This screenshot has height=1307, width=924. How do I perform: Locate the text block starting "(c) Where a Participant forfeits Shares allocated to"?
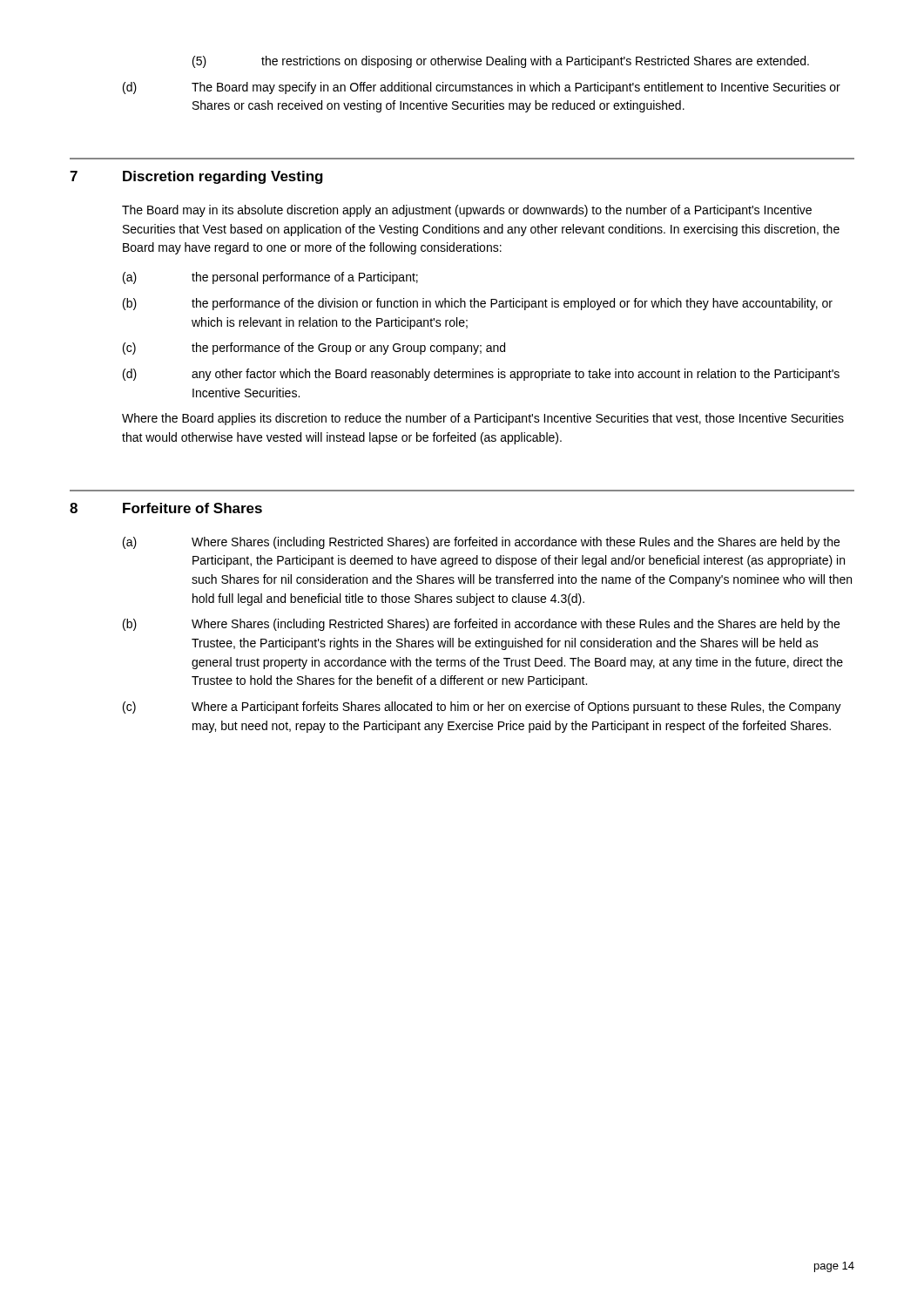[488, 717]
